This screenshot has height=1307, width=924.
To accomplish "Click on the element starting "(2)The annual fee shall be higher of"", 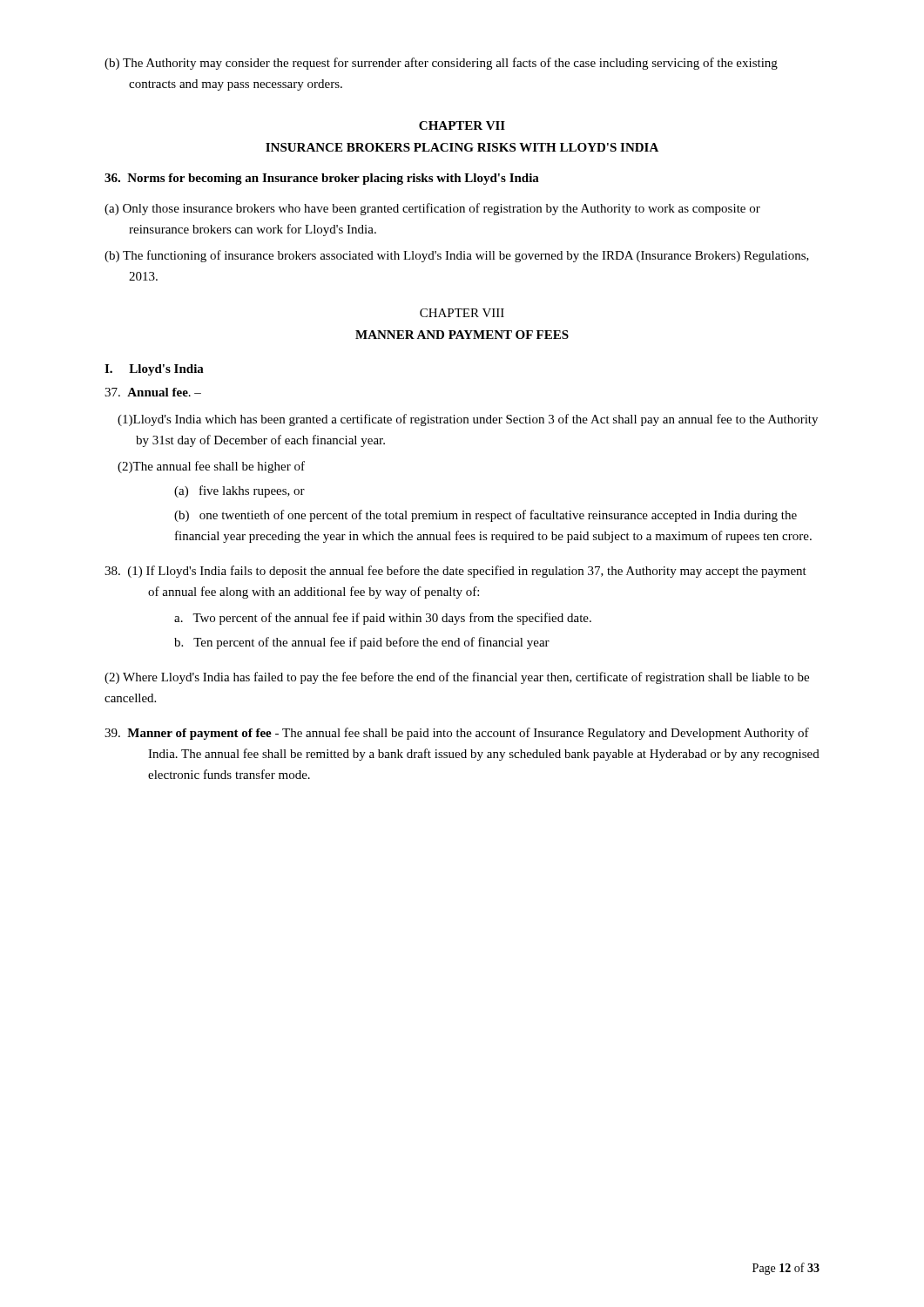I will pos(205,466).
